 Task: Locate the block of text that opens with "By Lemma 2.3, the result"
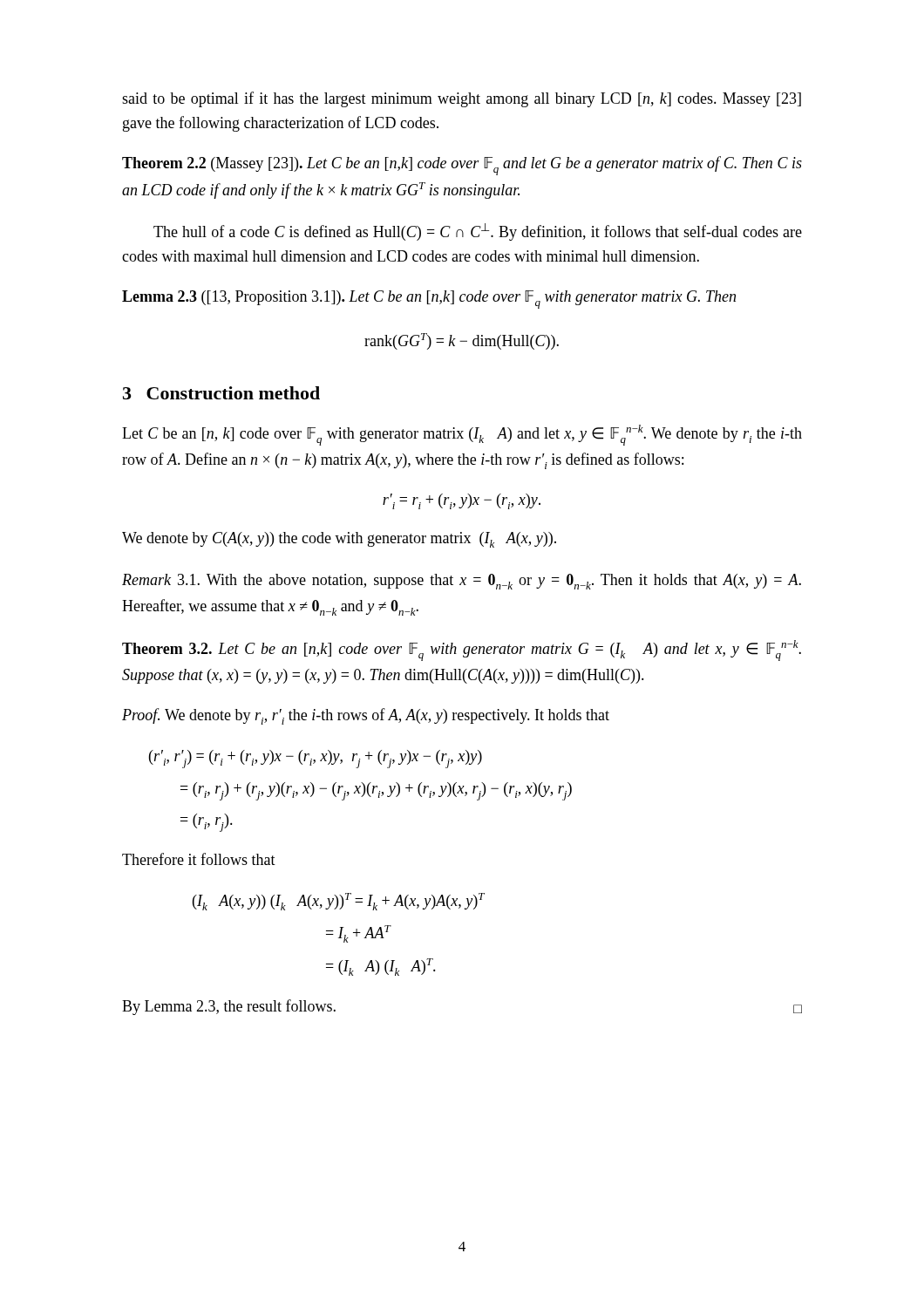(x=230, y=1007)
